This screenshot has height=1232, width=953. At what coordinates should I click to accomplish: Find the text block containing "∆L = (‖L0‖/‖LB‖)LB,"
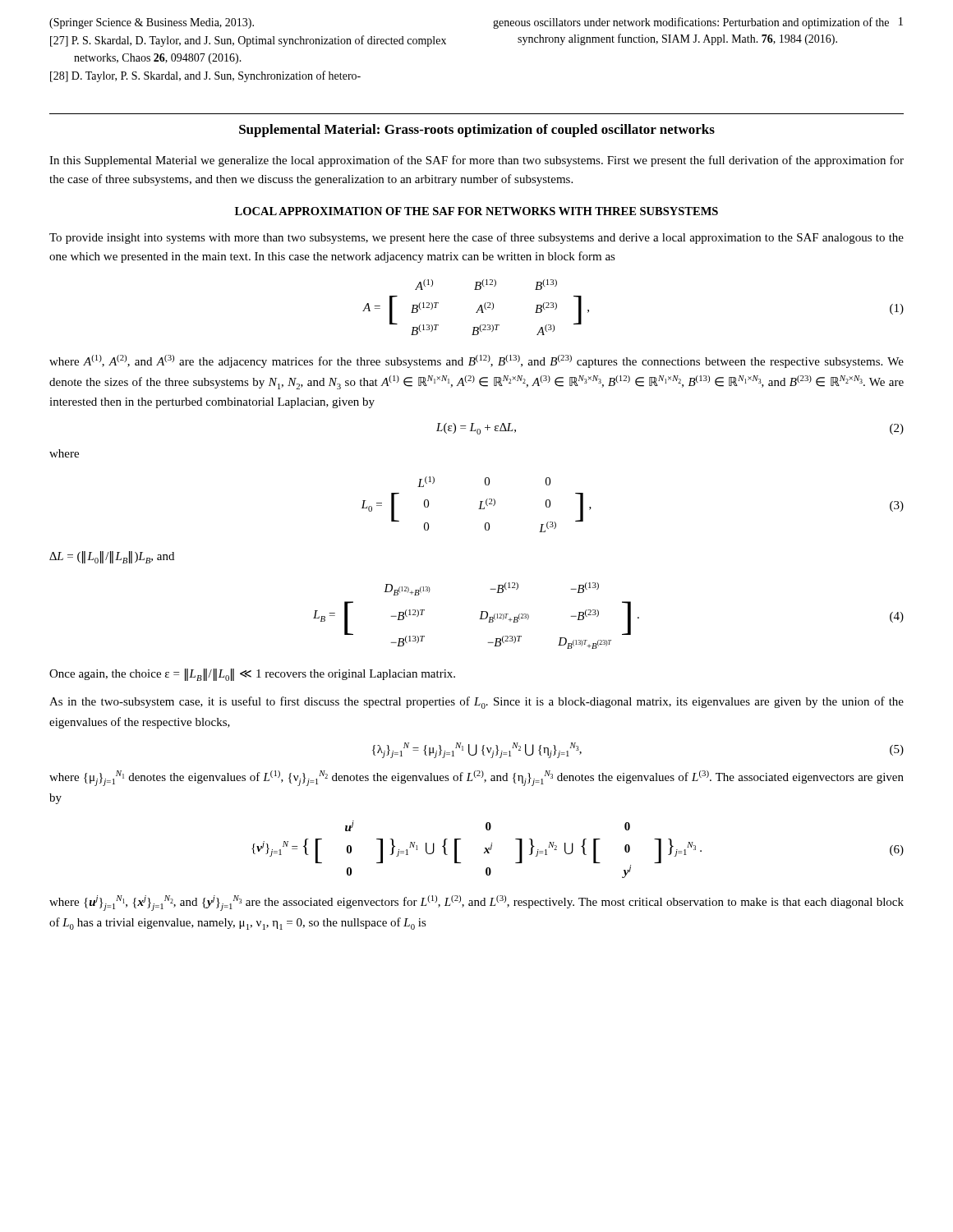pos(112,558)
